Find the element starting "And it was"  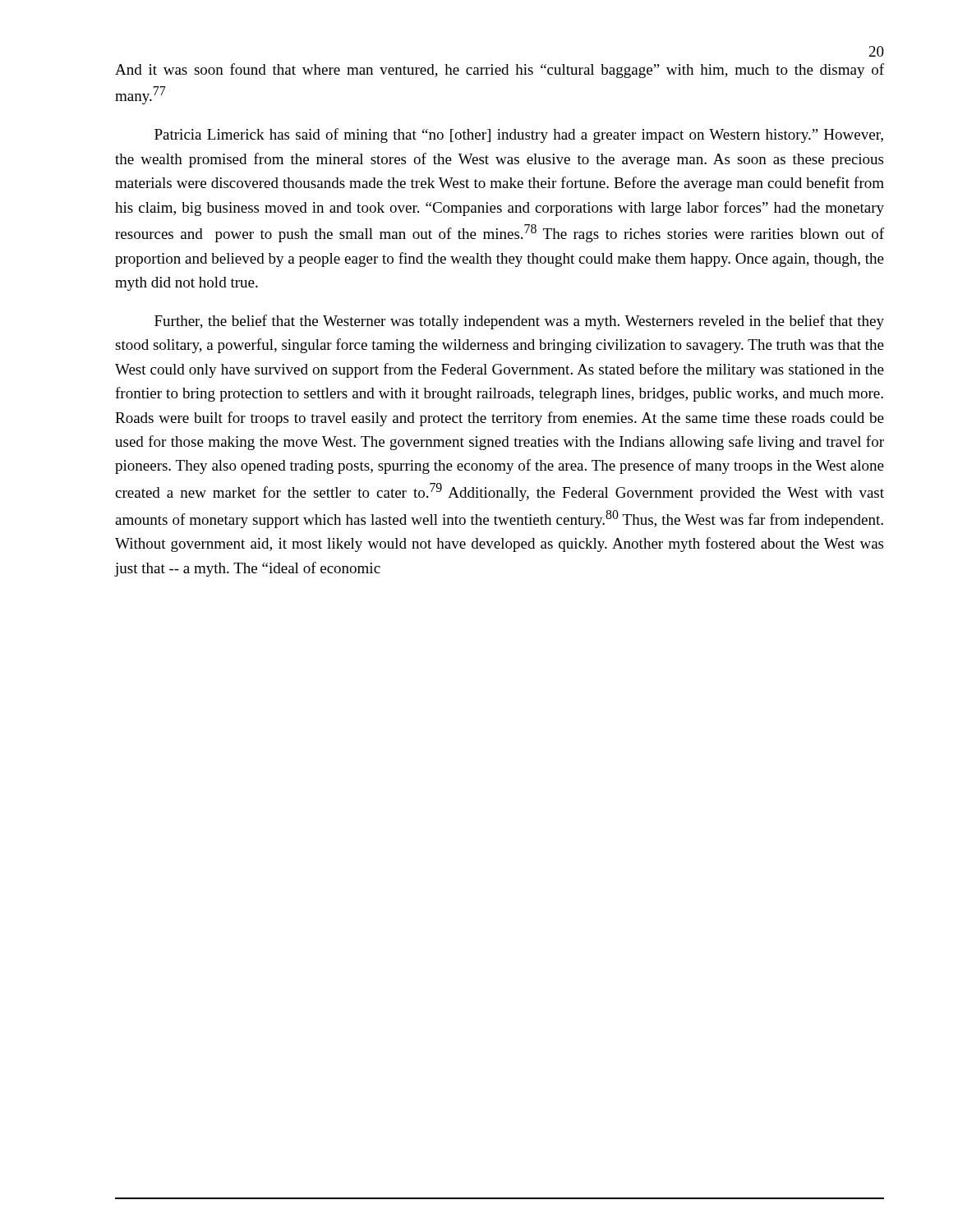click(x=500, y=83)
